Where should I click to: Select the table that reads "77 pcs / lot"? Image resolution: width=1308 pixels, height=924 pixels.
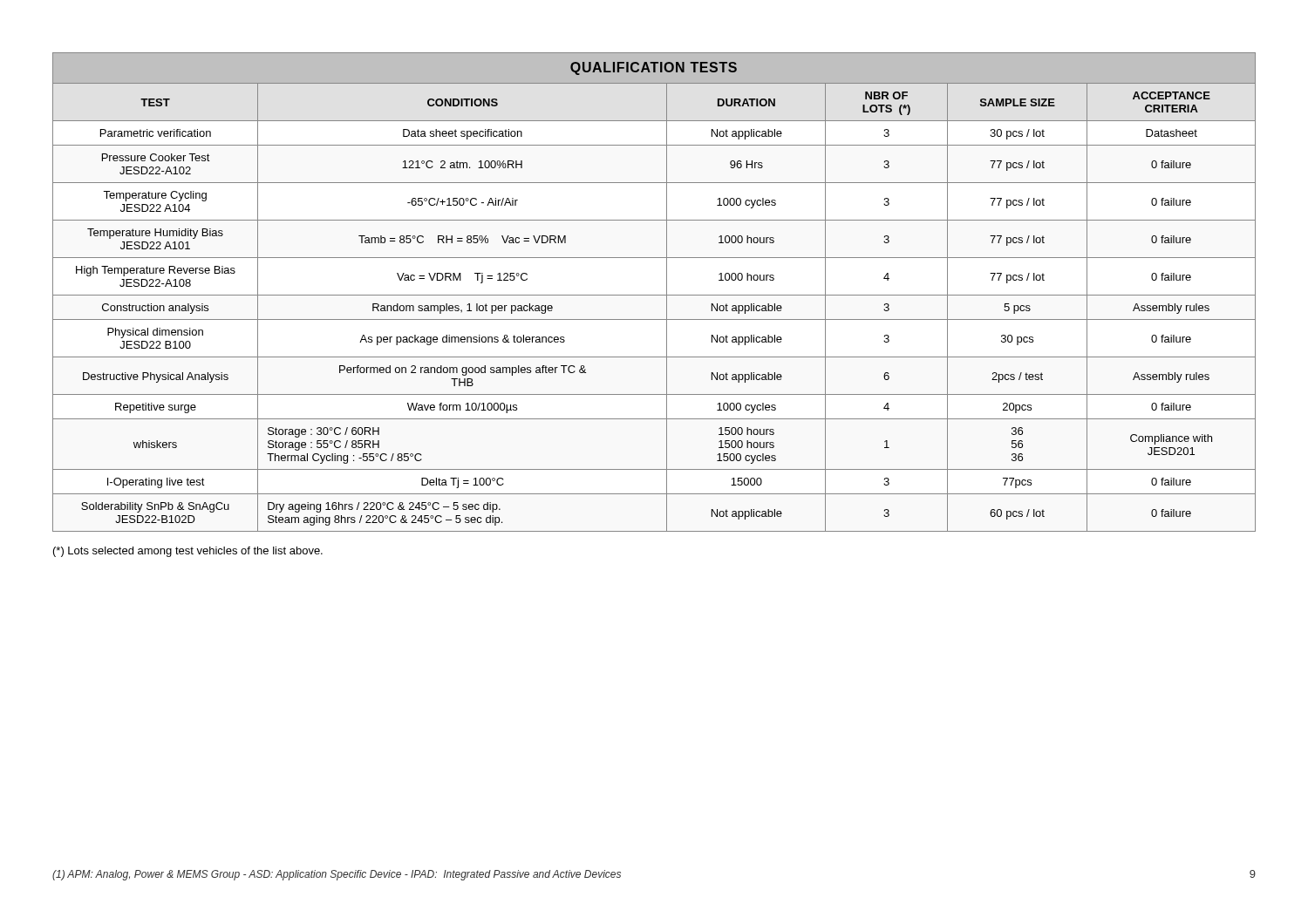click(x=654, y=292)
